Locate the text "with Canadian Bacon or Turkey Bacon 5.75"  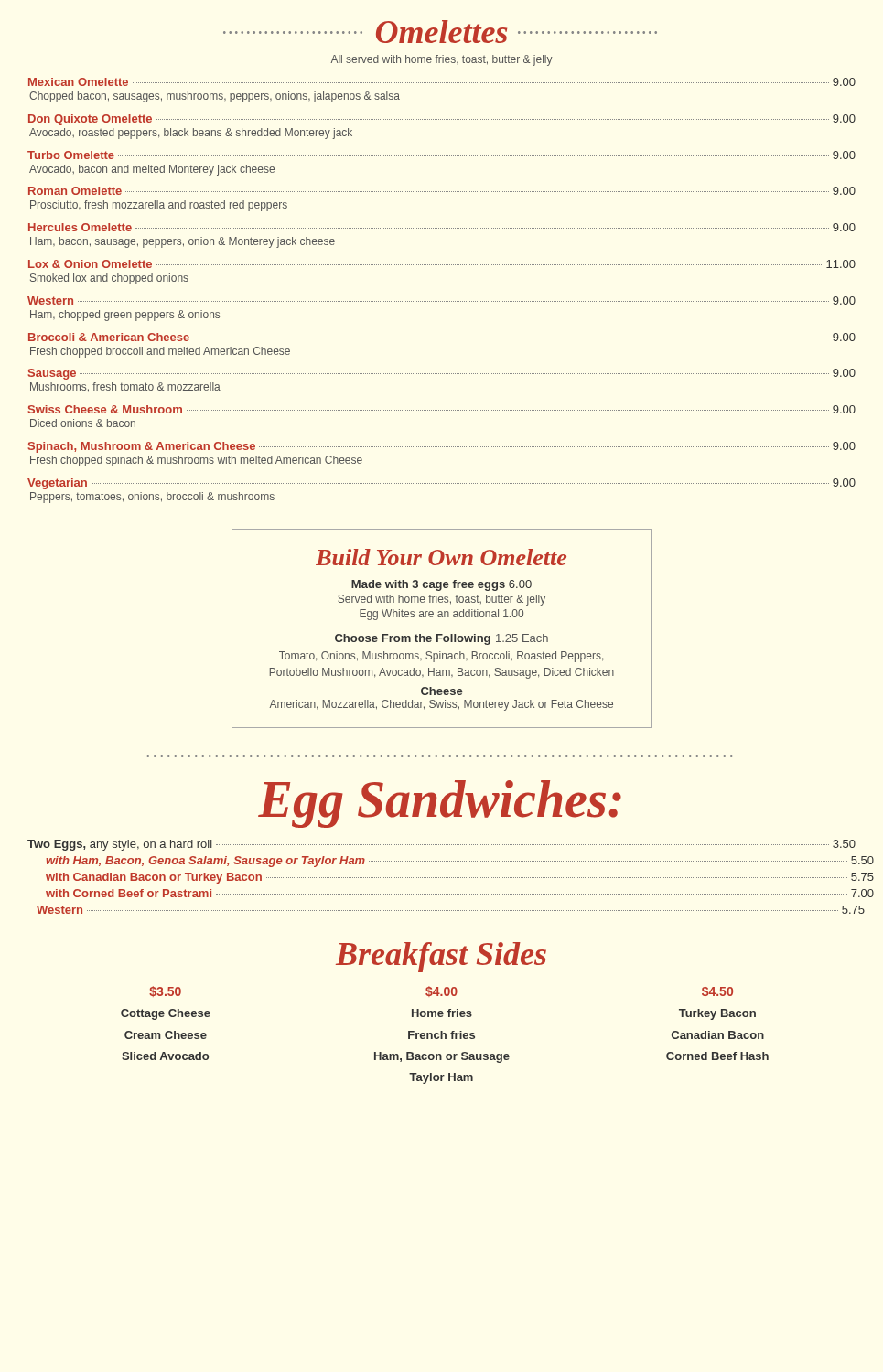tap(460, 877)
